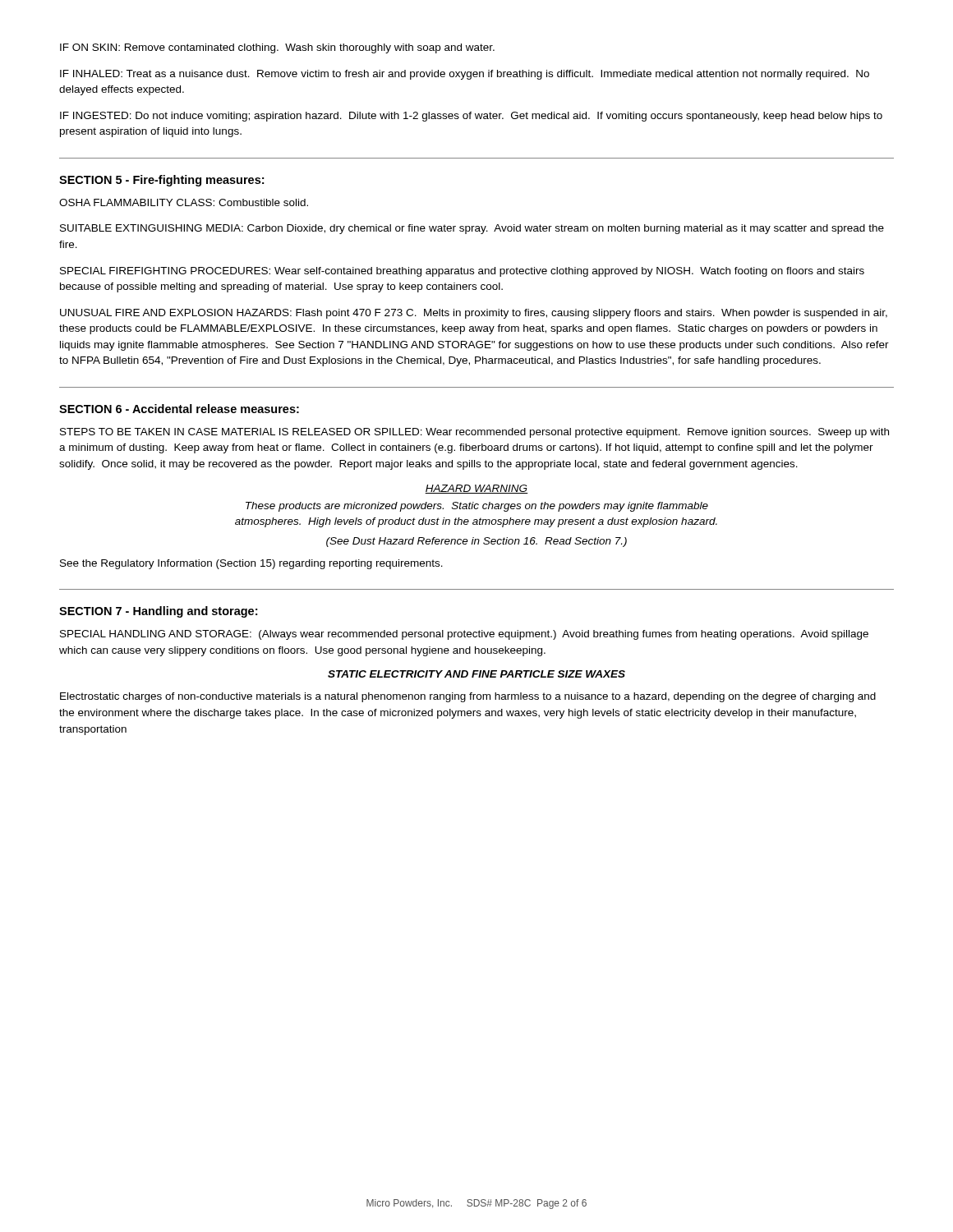Point to the region starting "SECTION 5 - Fire-fighting measures:"
This screenshot has width=953, height=1232.
coord(162,180)
